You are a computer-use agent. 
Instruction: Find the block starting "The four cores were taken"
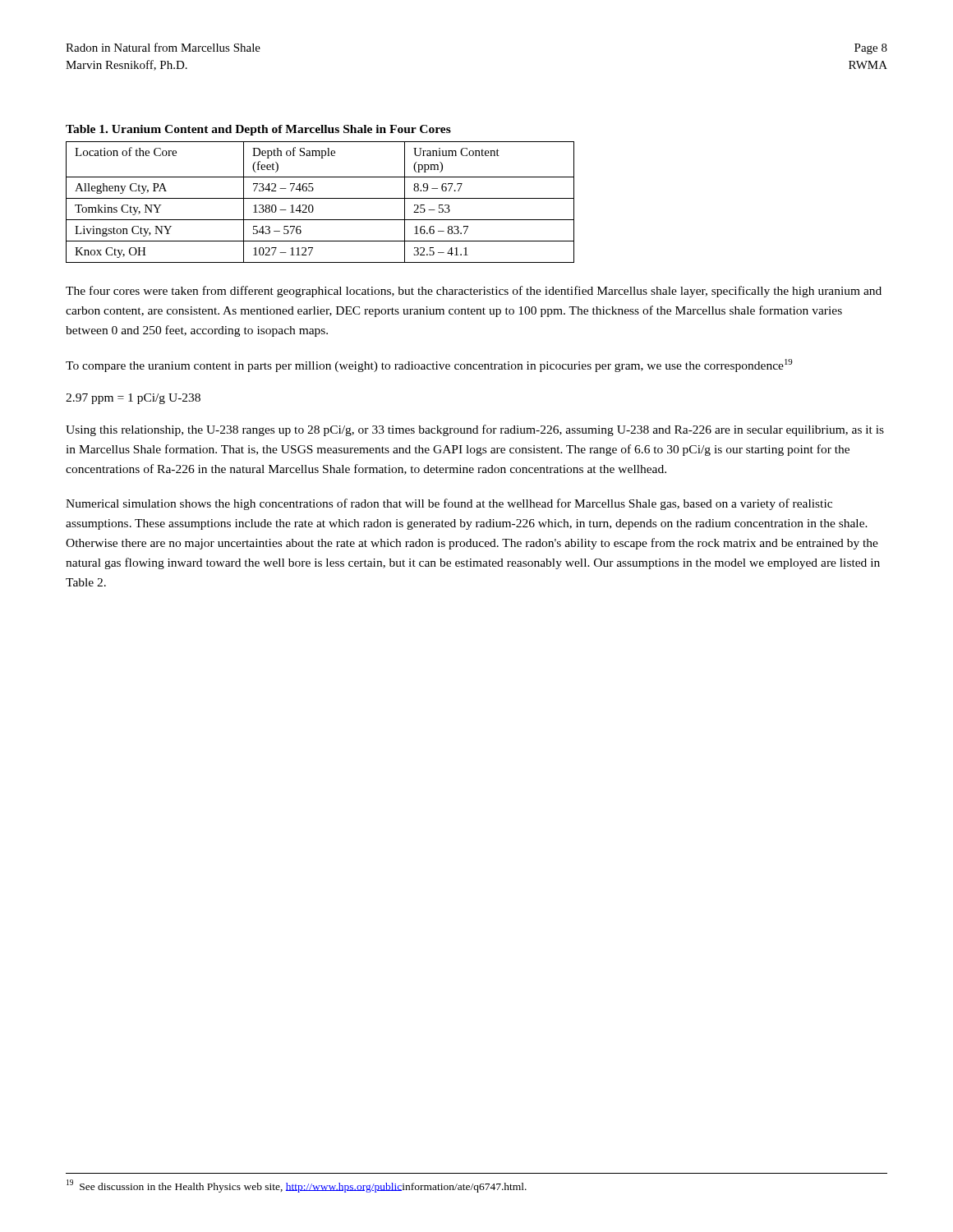point(474,310)
